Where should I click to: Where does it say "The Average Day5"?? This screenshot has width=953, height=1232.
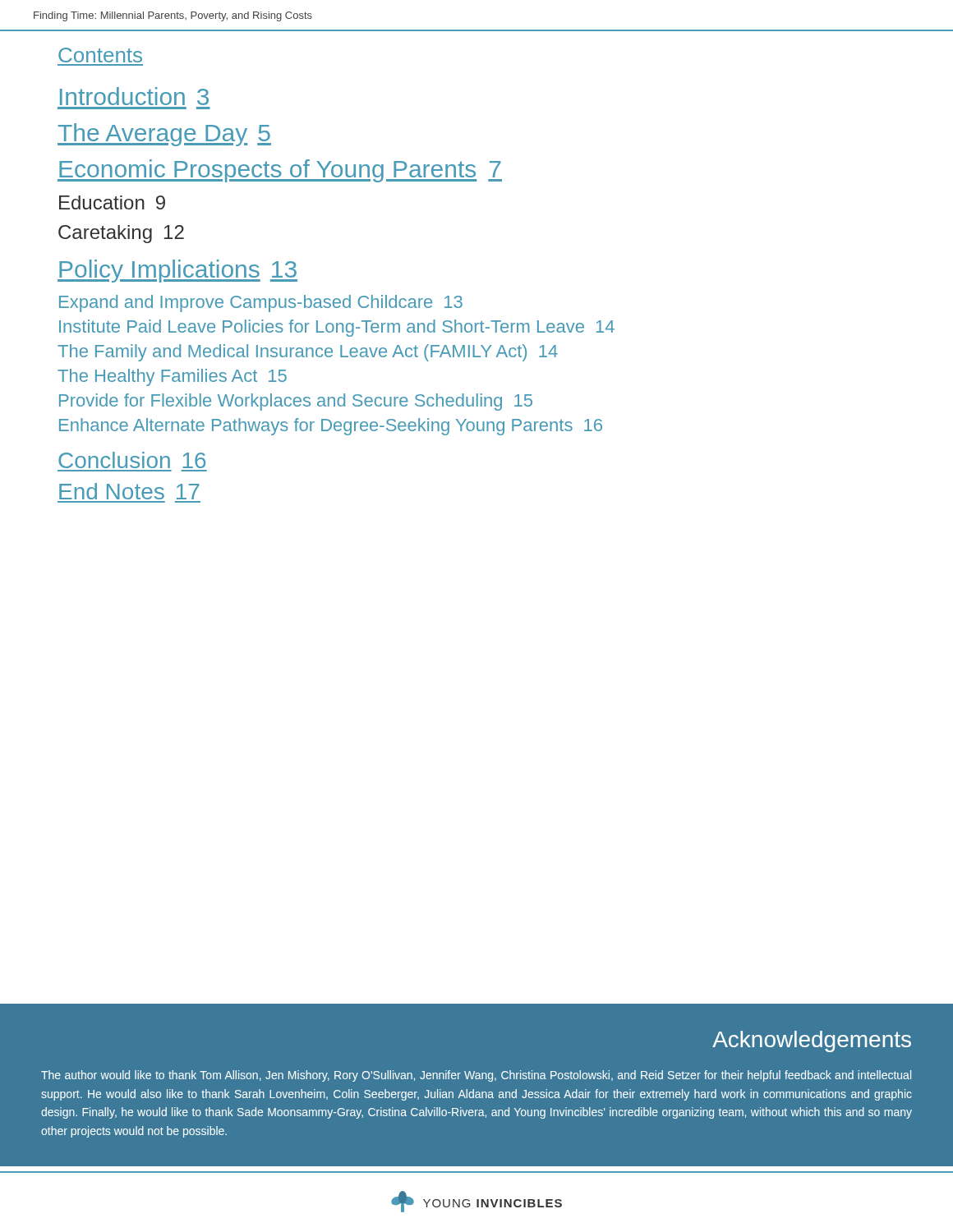(164, 133)
